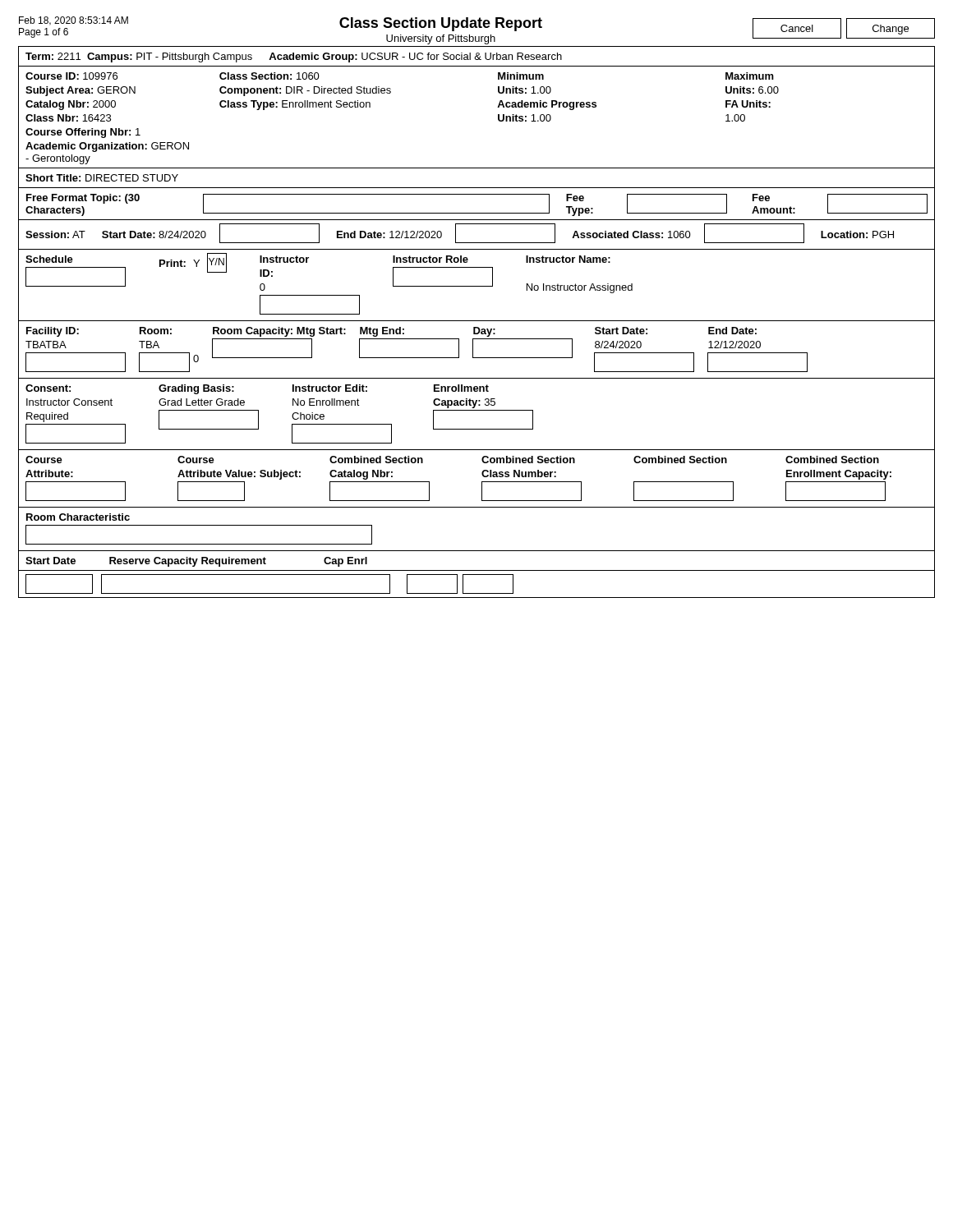
Task: Click on the table containing "Facility ID: TBATBA"
Action: 476,350
